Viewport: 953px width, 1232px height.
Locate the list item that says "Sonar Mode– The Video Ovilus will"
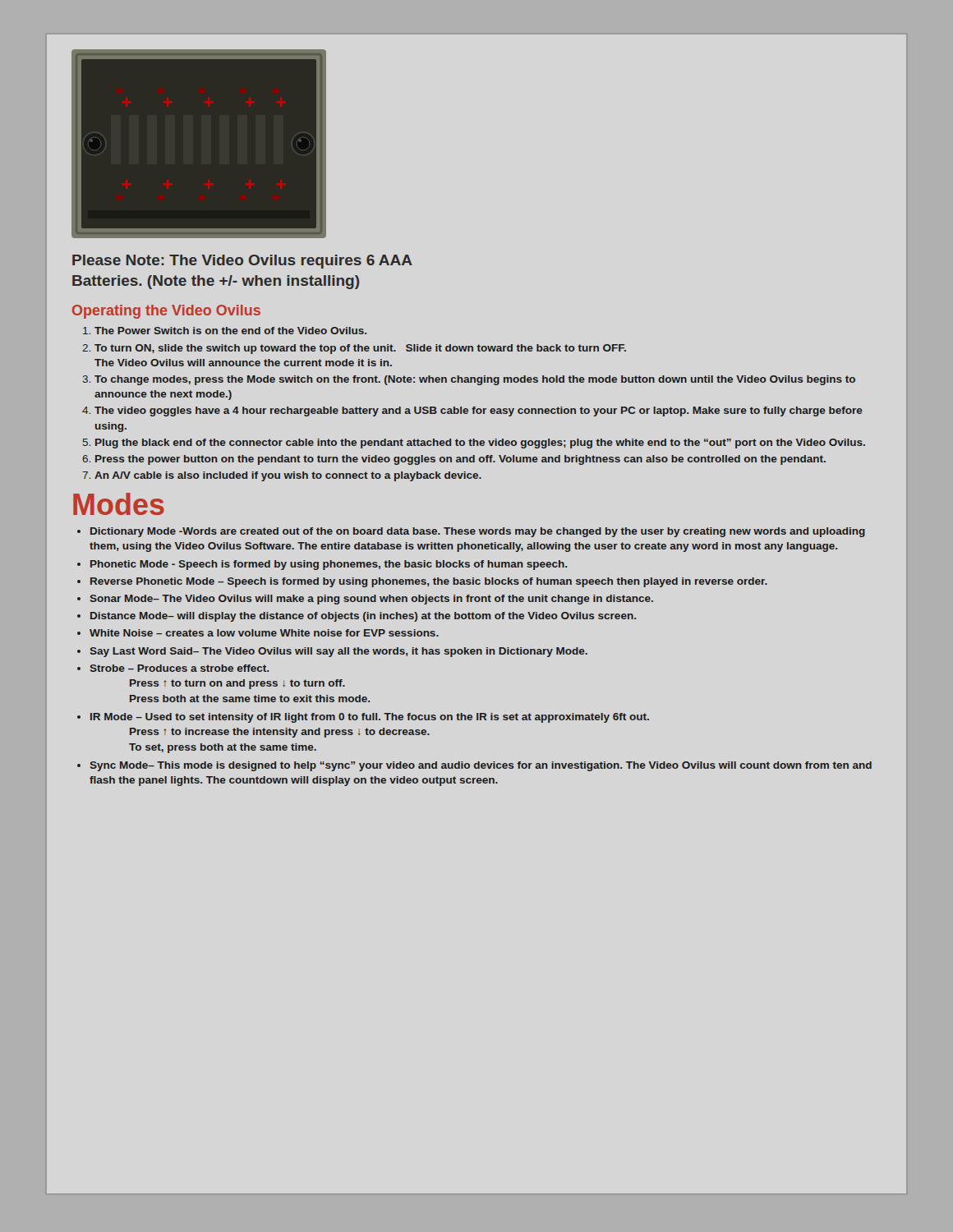486,599
